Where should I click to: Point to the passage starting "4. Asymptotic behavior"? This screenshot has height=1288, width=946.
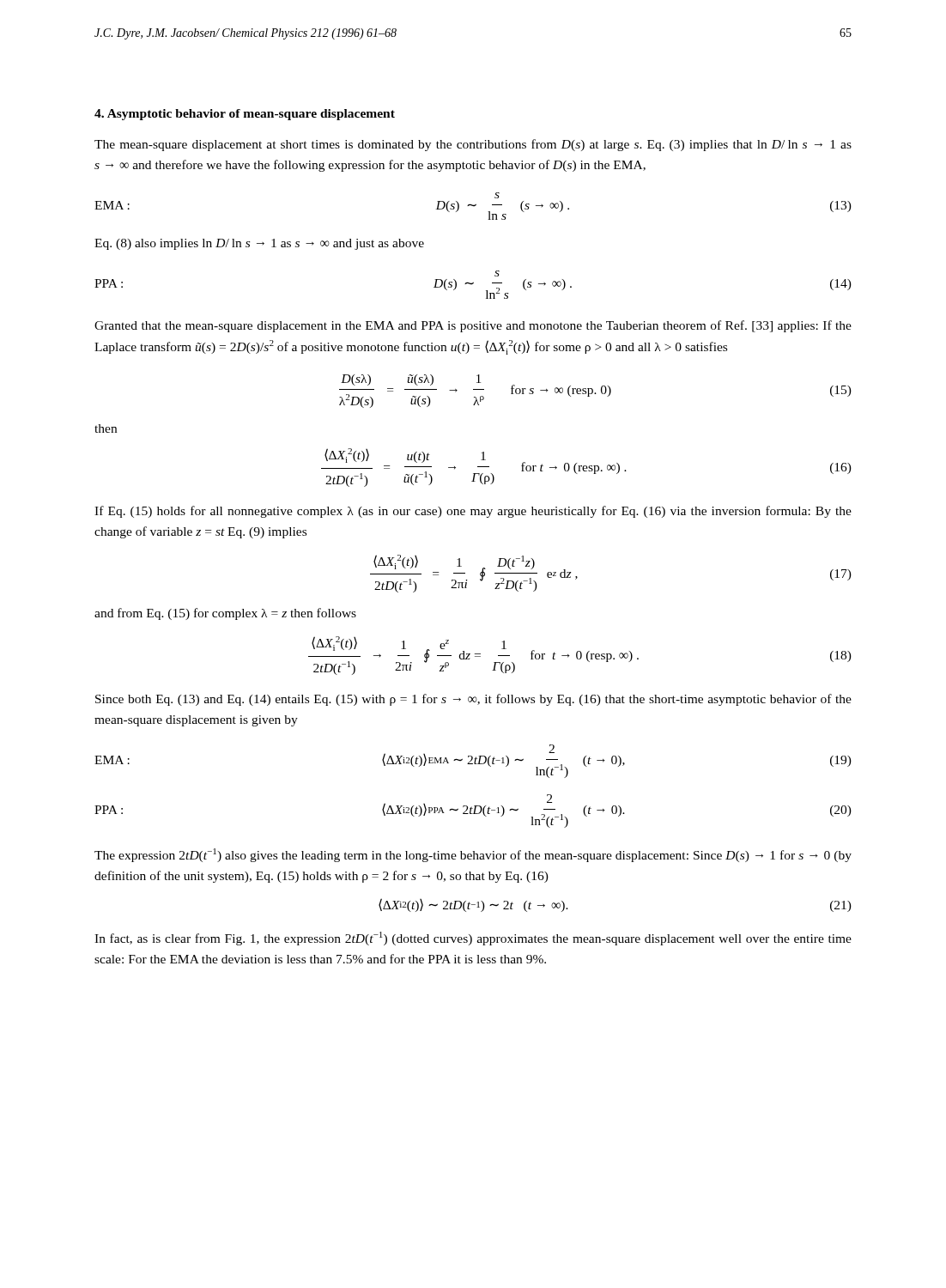(245, 113)
